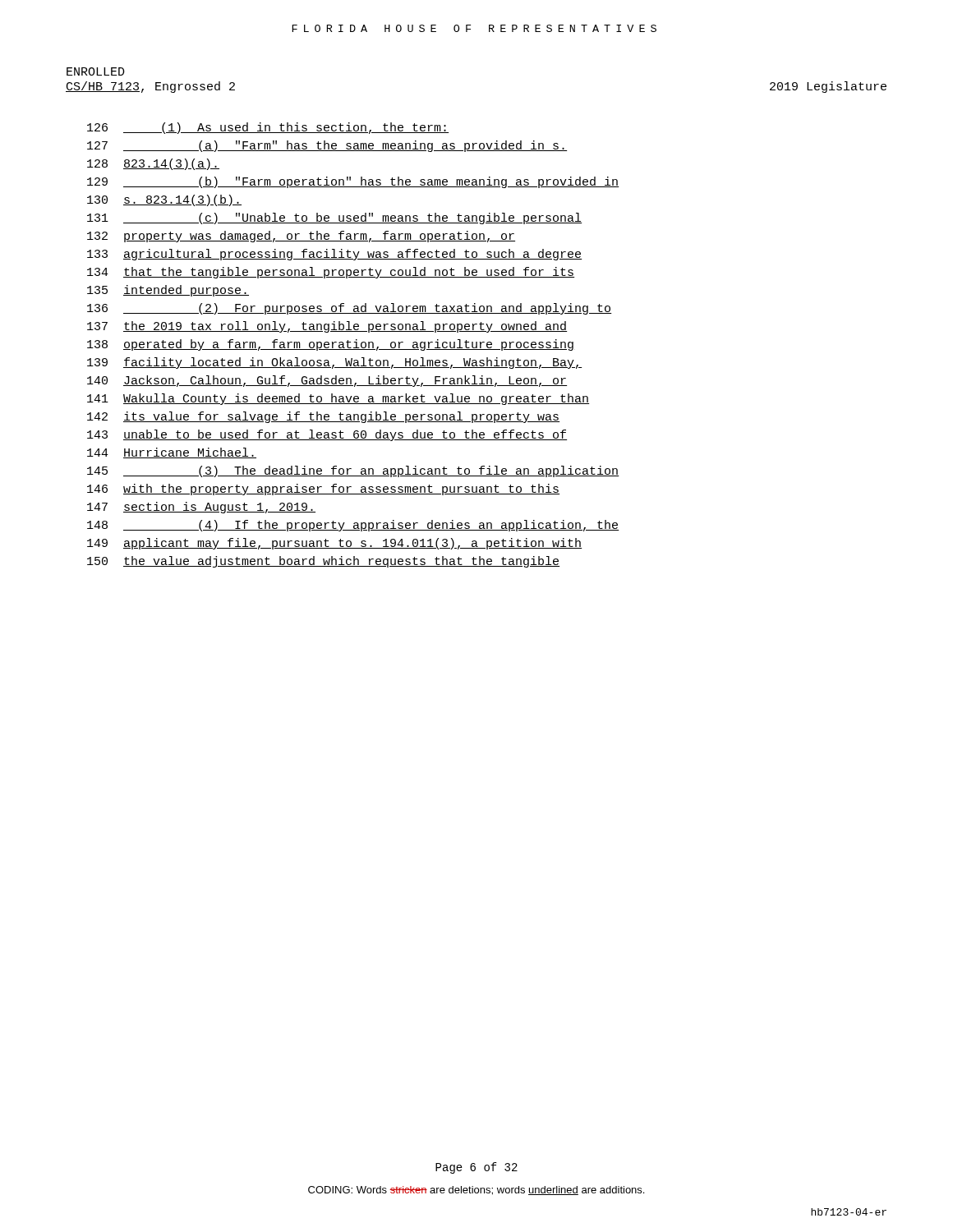The height and width of the screenshot is (1232, 953).
Task: Where is the passage that starts "133 agricultural processing facility was affected to such"?
Action: pos(324,255)
